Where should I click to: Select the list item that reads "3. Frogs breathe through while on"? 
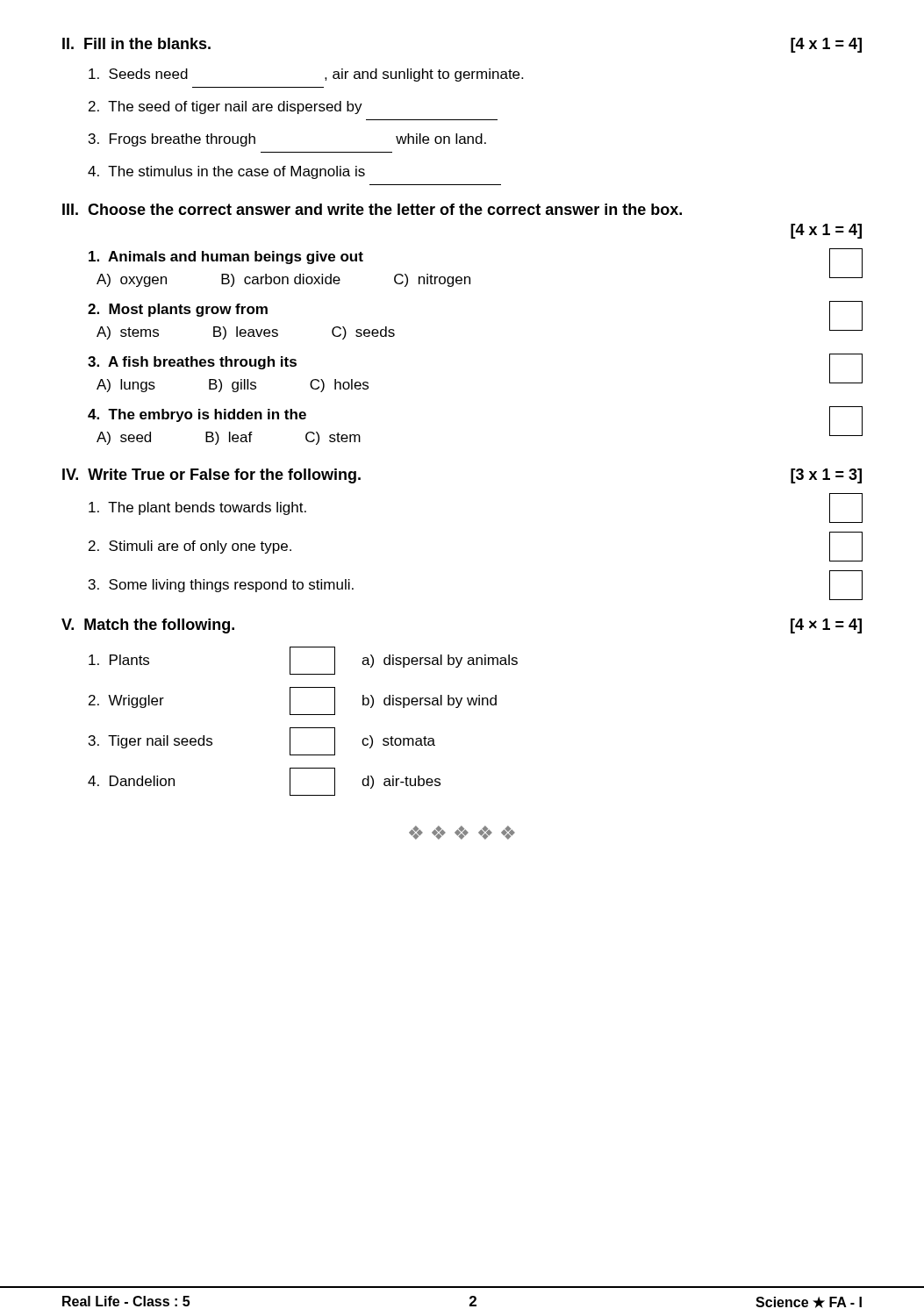tap(288, 141)
